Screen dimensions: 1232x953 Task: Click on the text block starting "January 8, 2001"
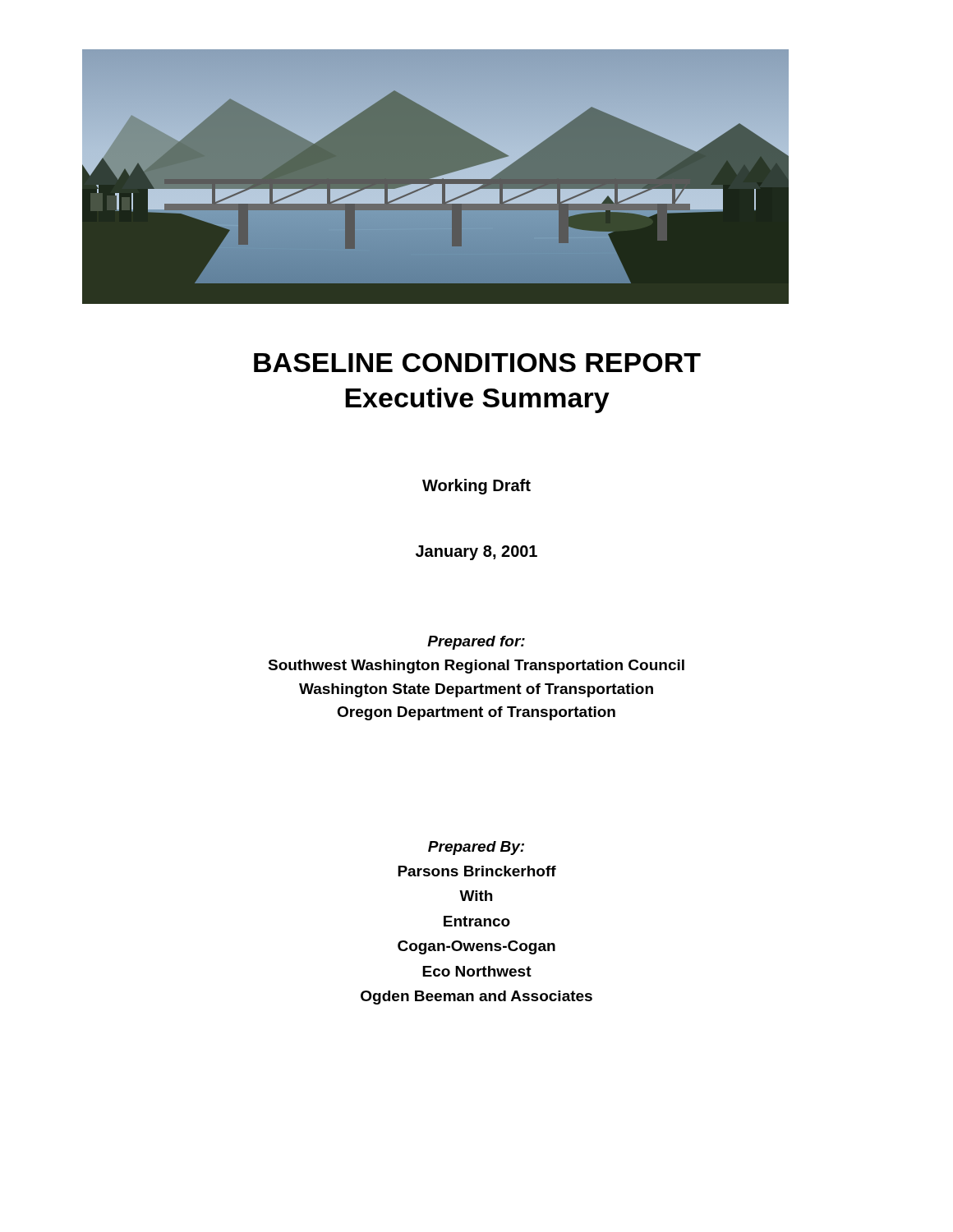coord(476,551)
